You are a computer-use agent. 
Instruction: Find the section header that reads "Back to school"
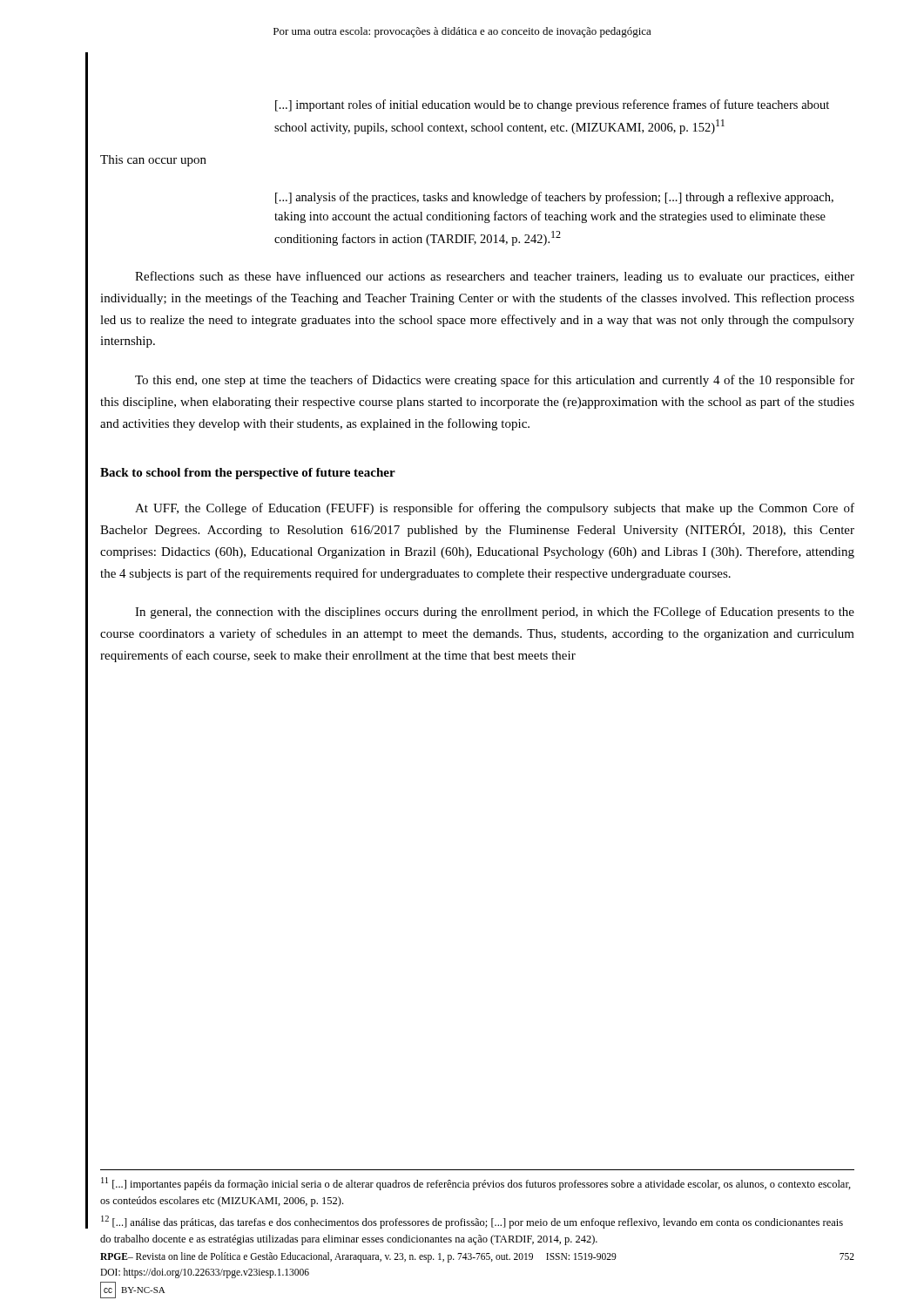pyautogui.click(x=248, y=473)
